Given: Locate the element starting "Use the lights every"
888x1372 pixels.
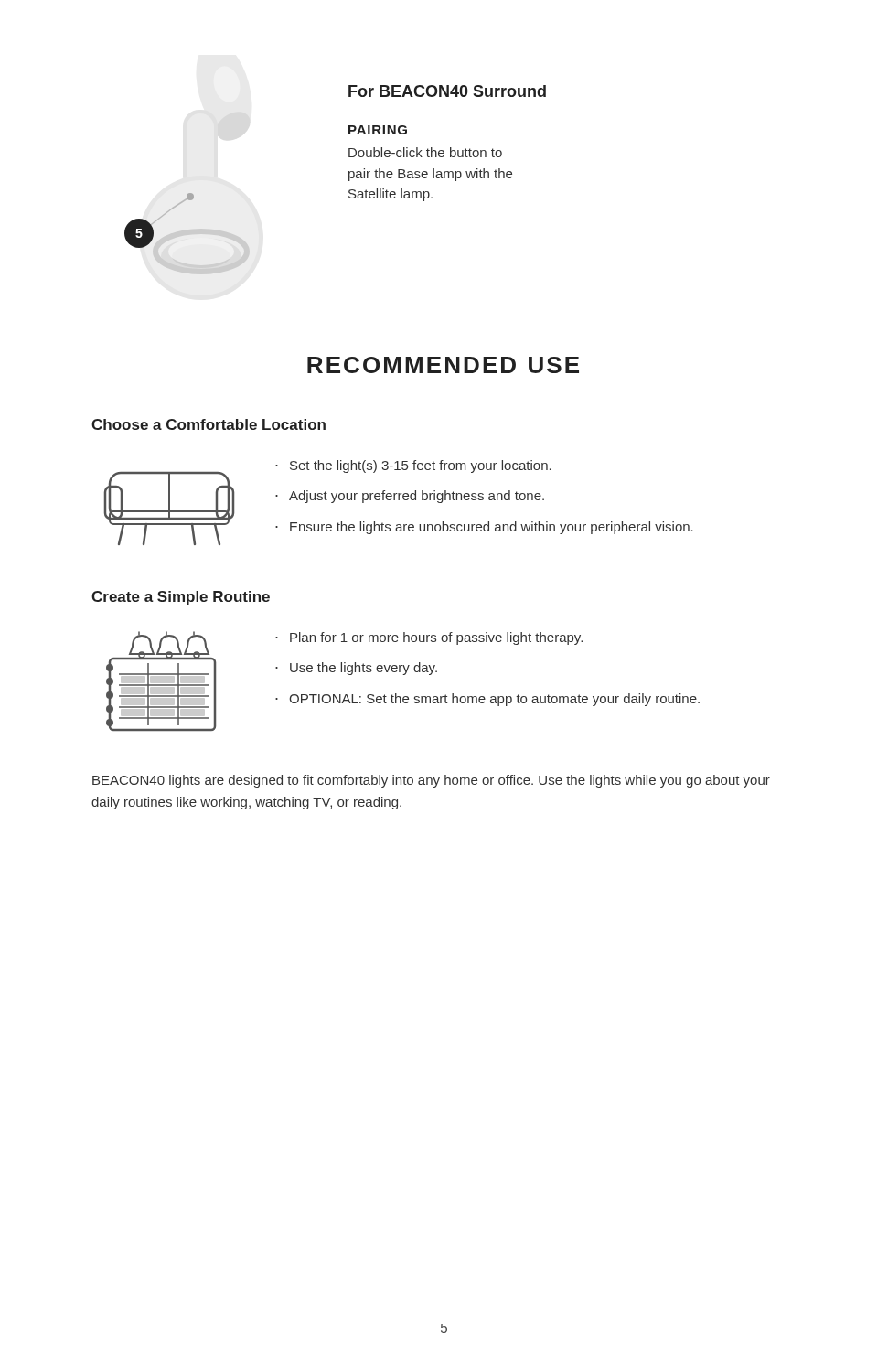Looking at the screenshot, I should (364, 667).
